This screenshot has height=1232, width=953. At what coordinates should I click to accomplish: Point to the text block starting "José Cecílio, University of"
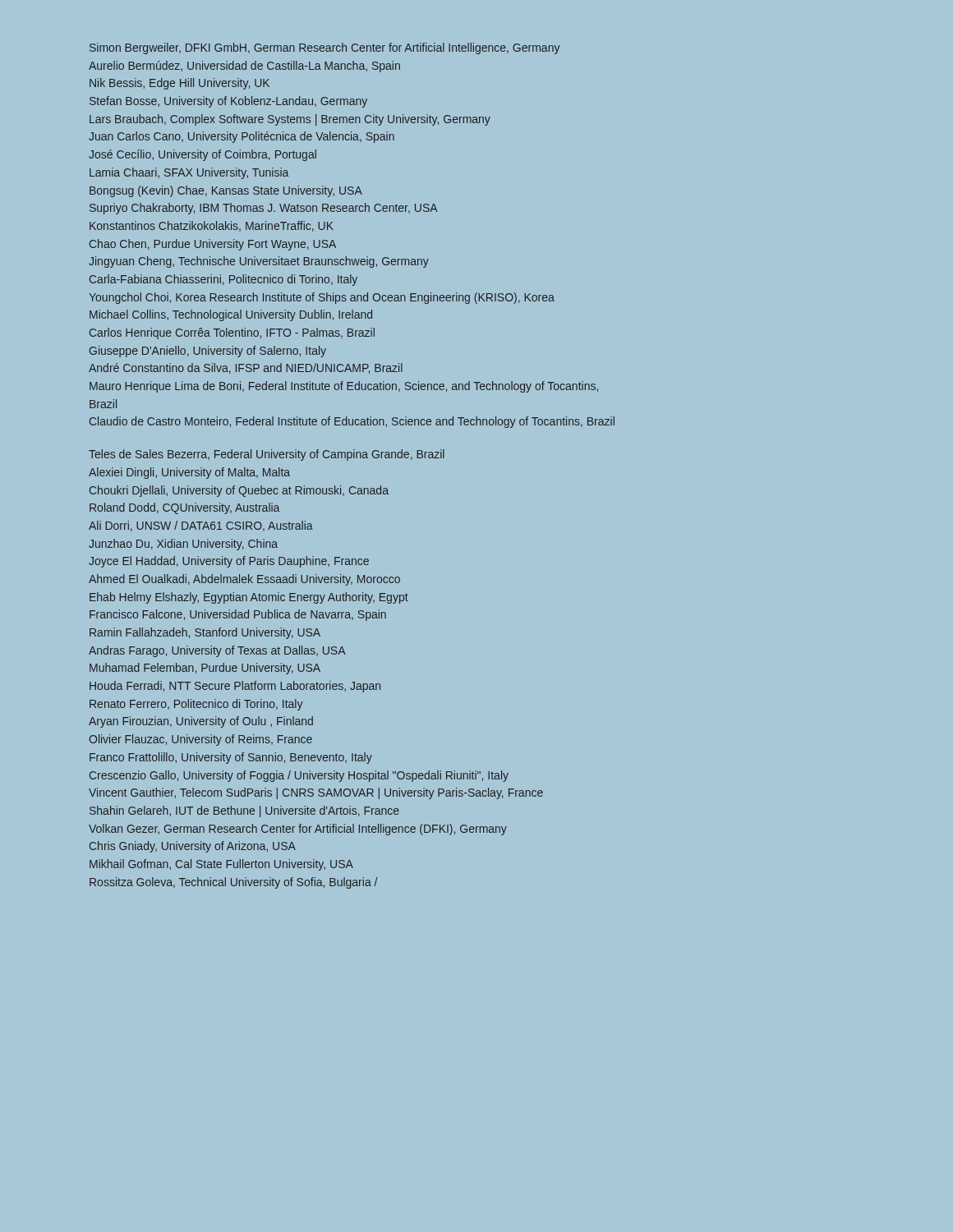203,155
